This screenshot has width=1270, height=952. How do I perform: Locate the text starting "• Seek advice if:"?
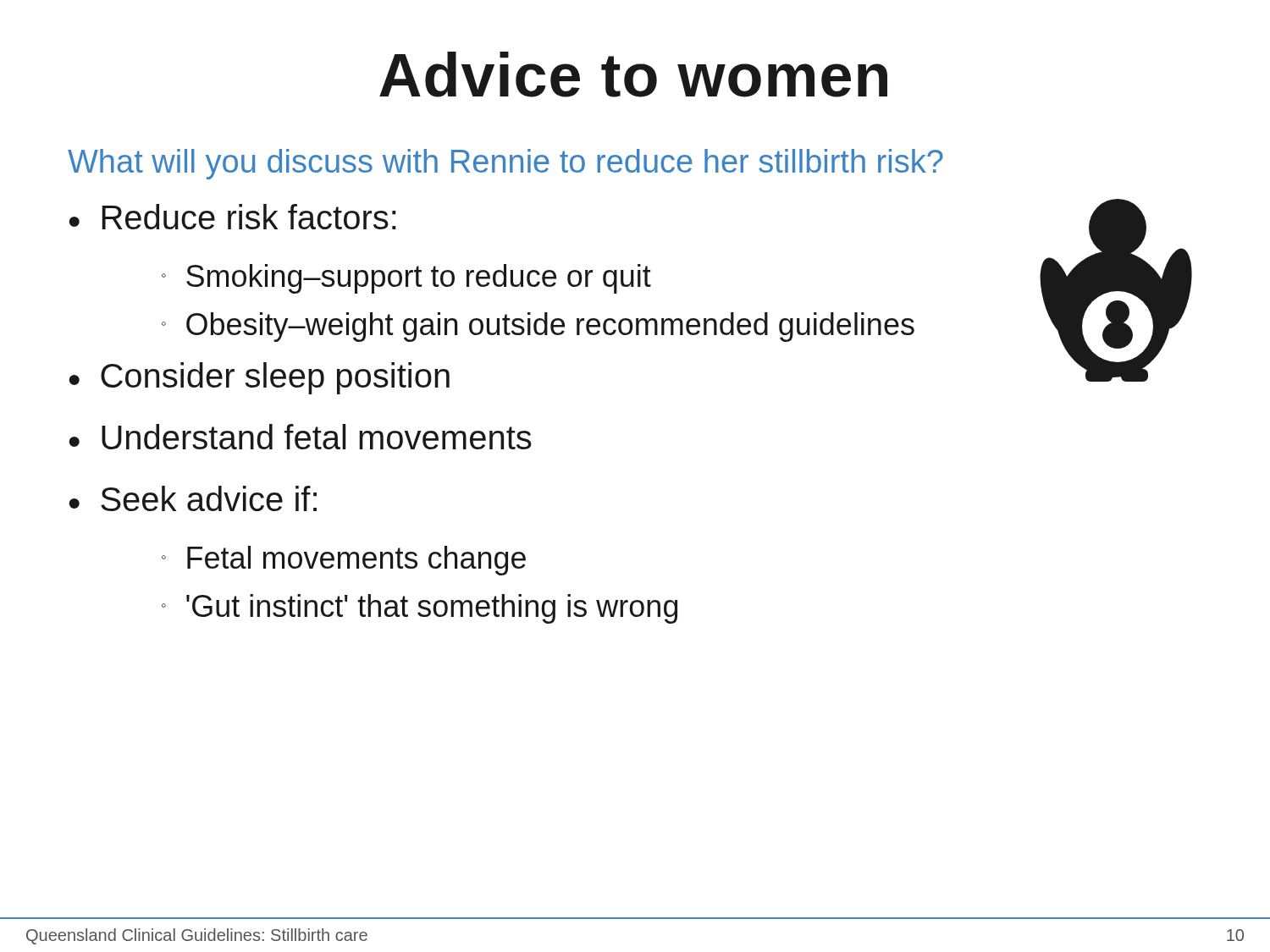[194, 502]
